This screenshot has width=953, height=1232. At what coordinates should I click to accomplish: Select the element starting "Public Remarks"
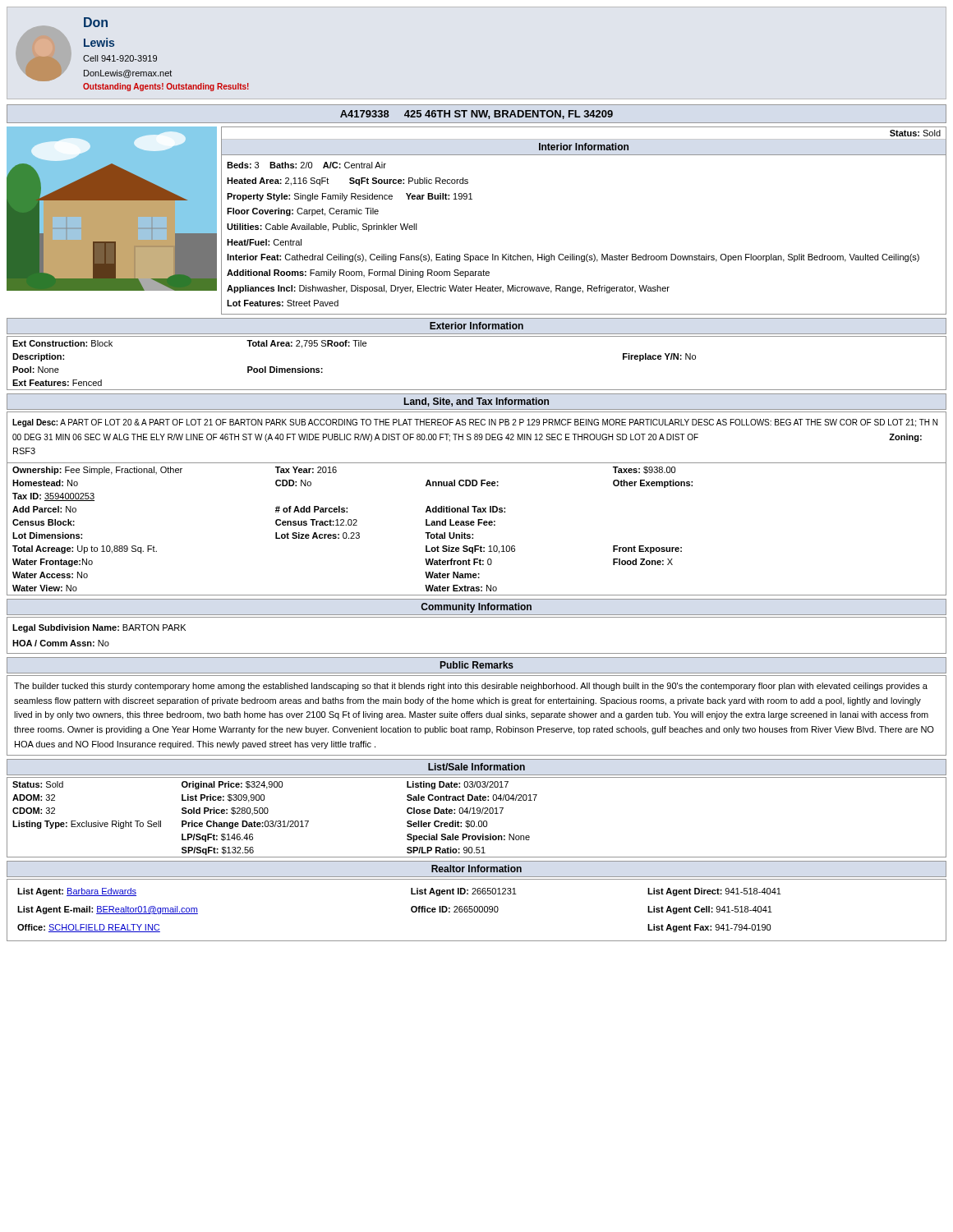click(476, 665)
